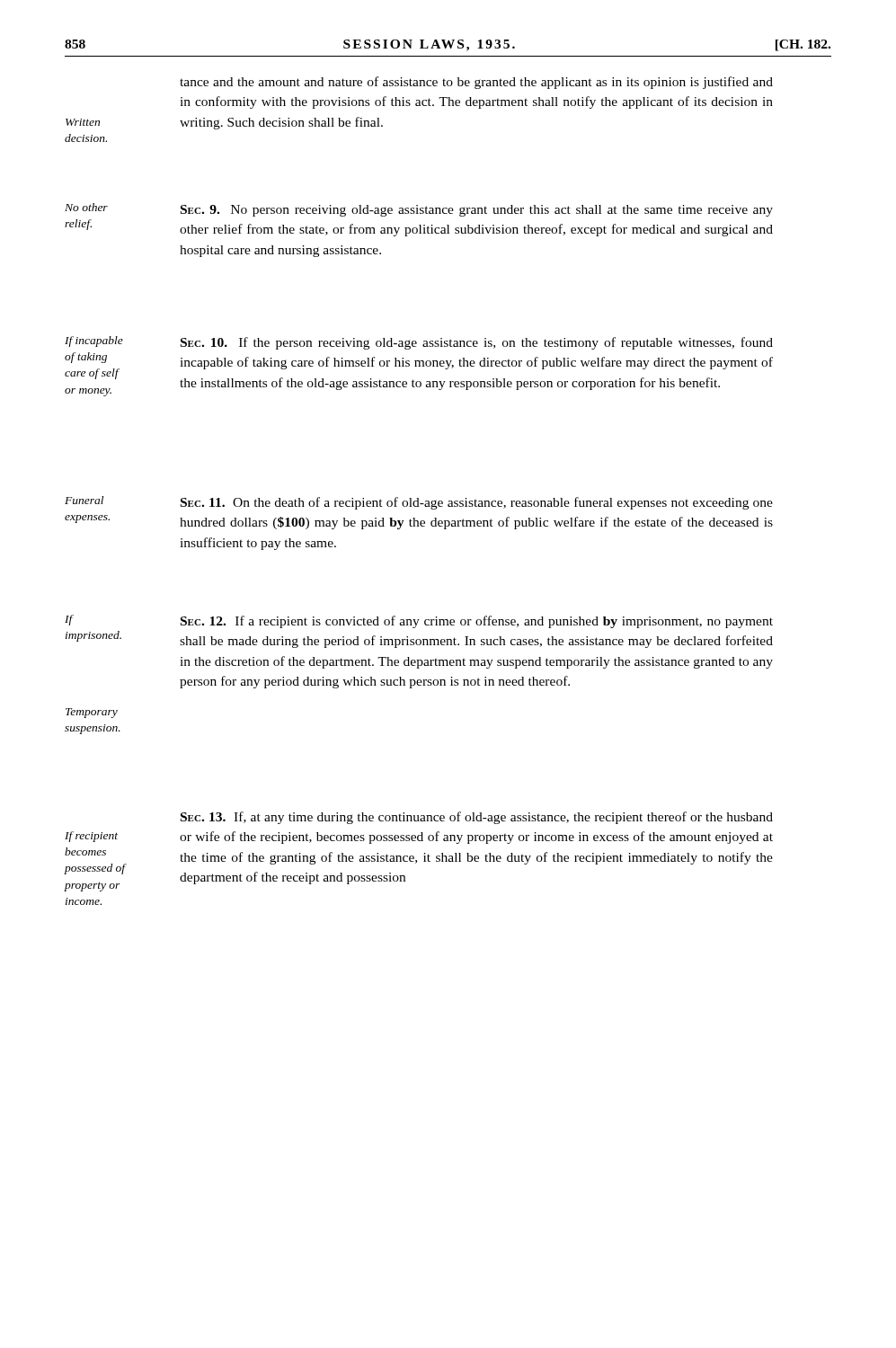Click on the text block with the text "Sec. 12. If a recipient"

click(476, 651)
